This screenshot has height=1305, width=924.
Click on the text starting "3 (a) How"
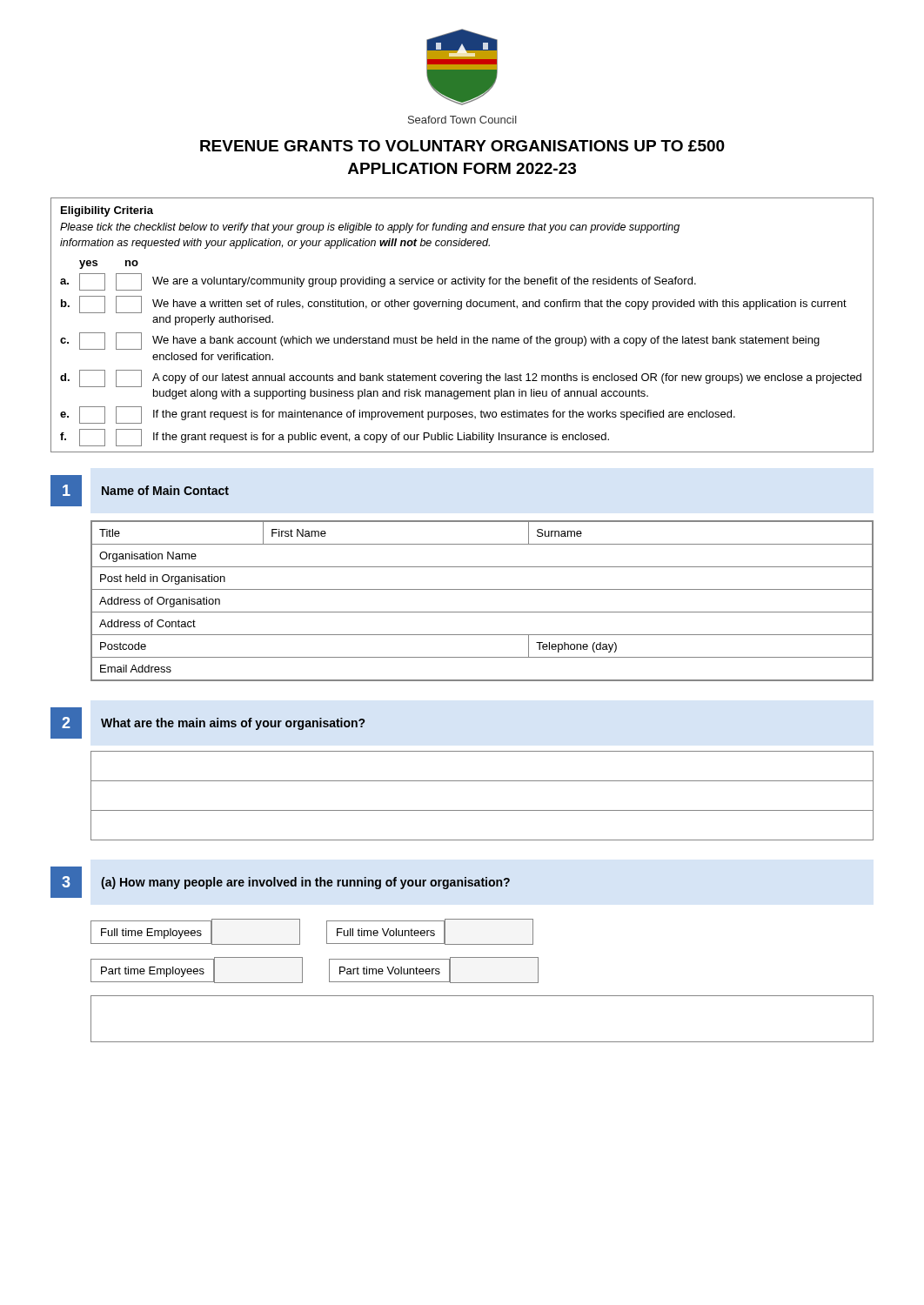[462, 882]
